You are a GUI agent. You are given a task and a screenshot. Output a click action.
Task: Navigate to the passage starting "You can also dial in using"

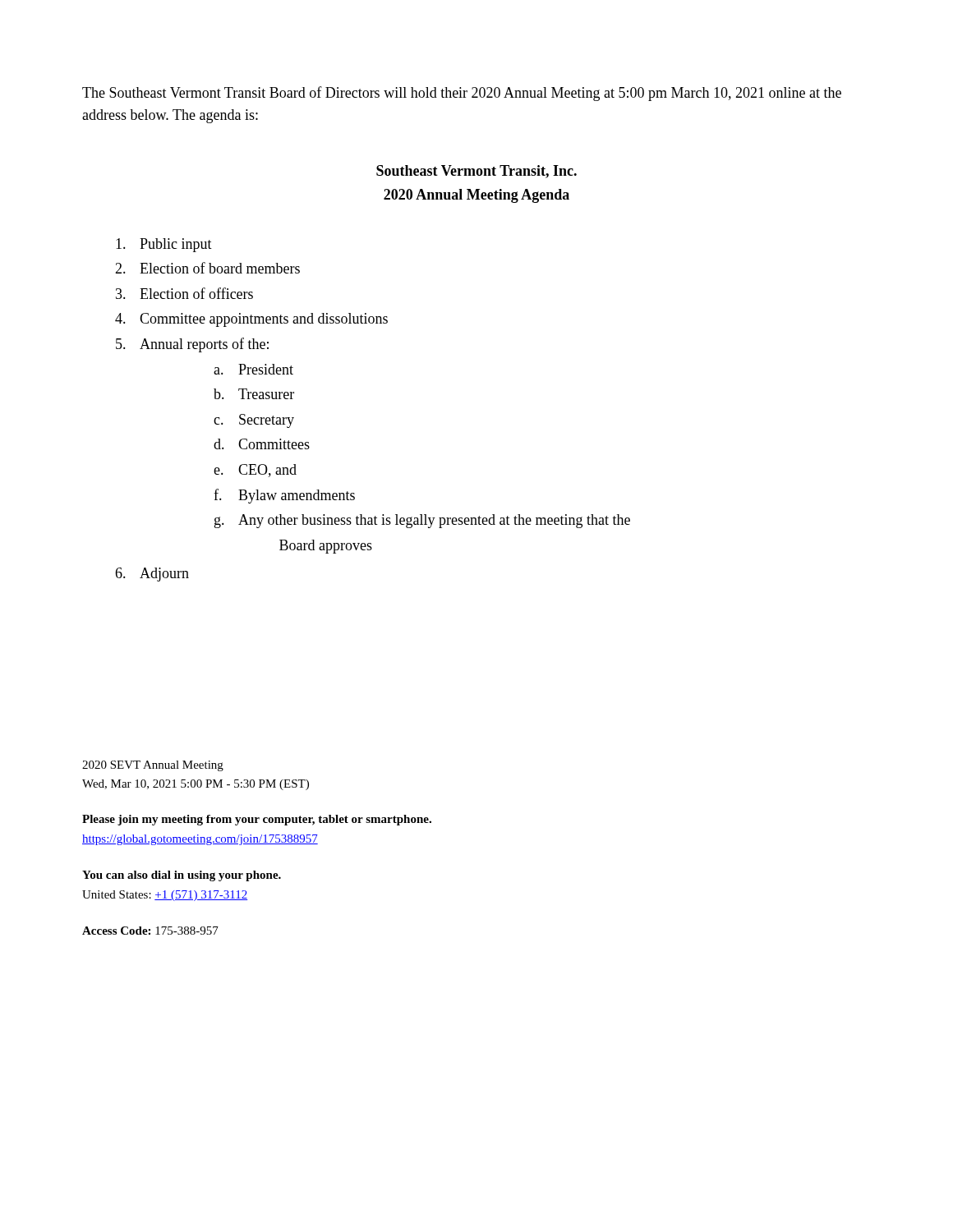coord(182,885)
